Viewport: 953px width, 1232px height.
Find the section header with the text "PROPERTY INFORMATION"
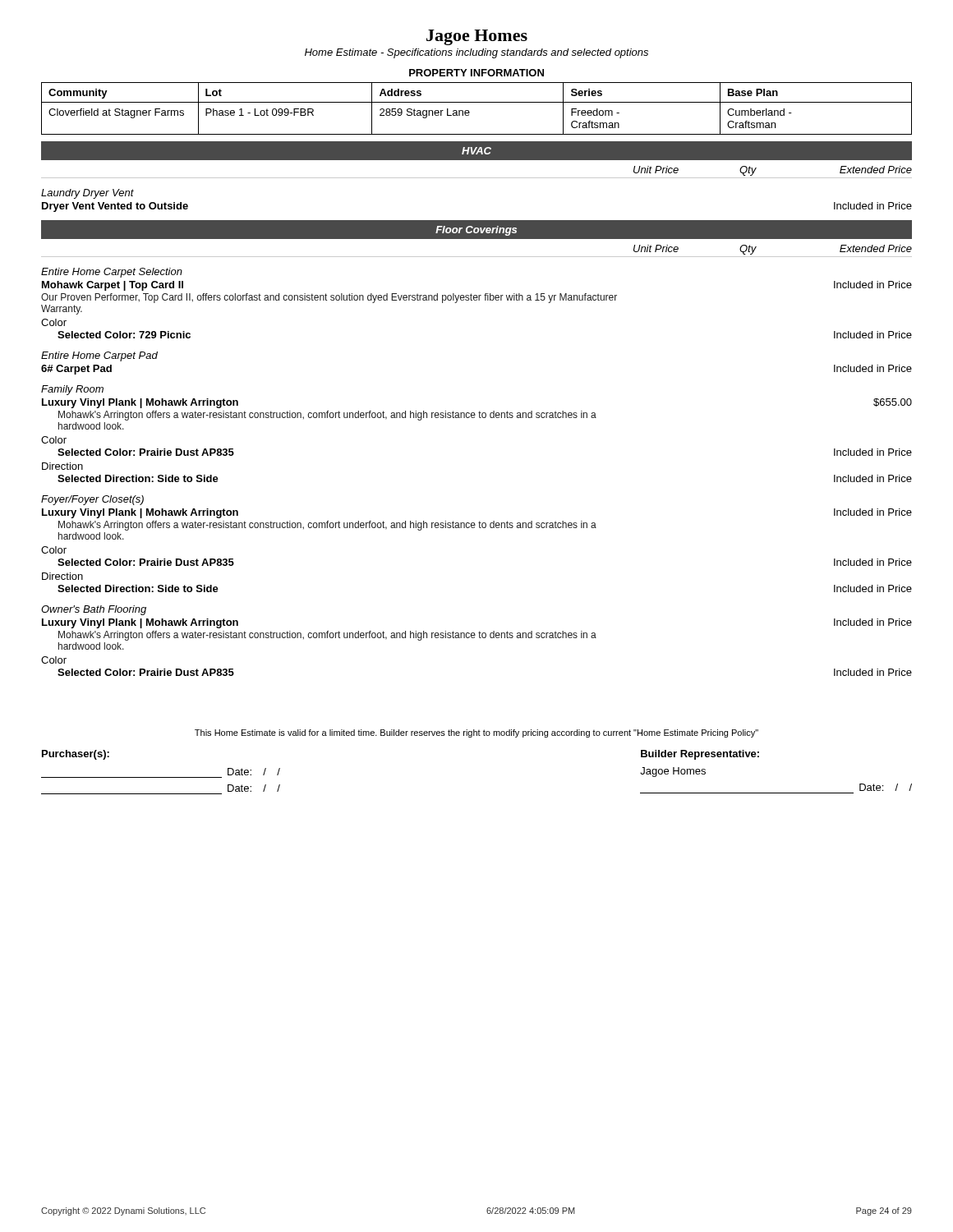pyautogui.click(x=476, y=73)
